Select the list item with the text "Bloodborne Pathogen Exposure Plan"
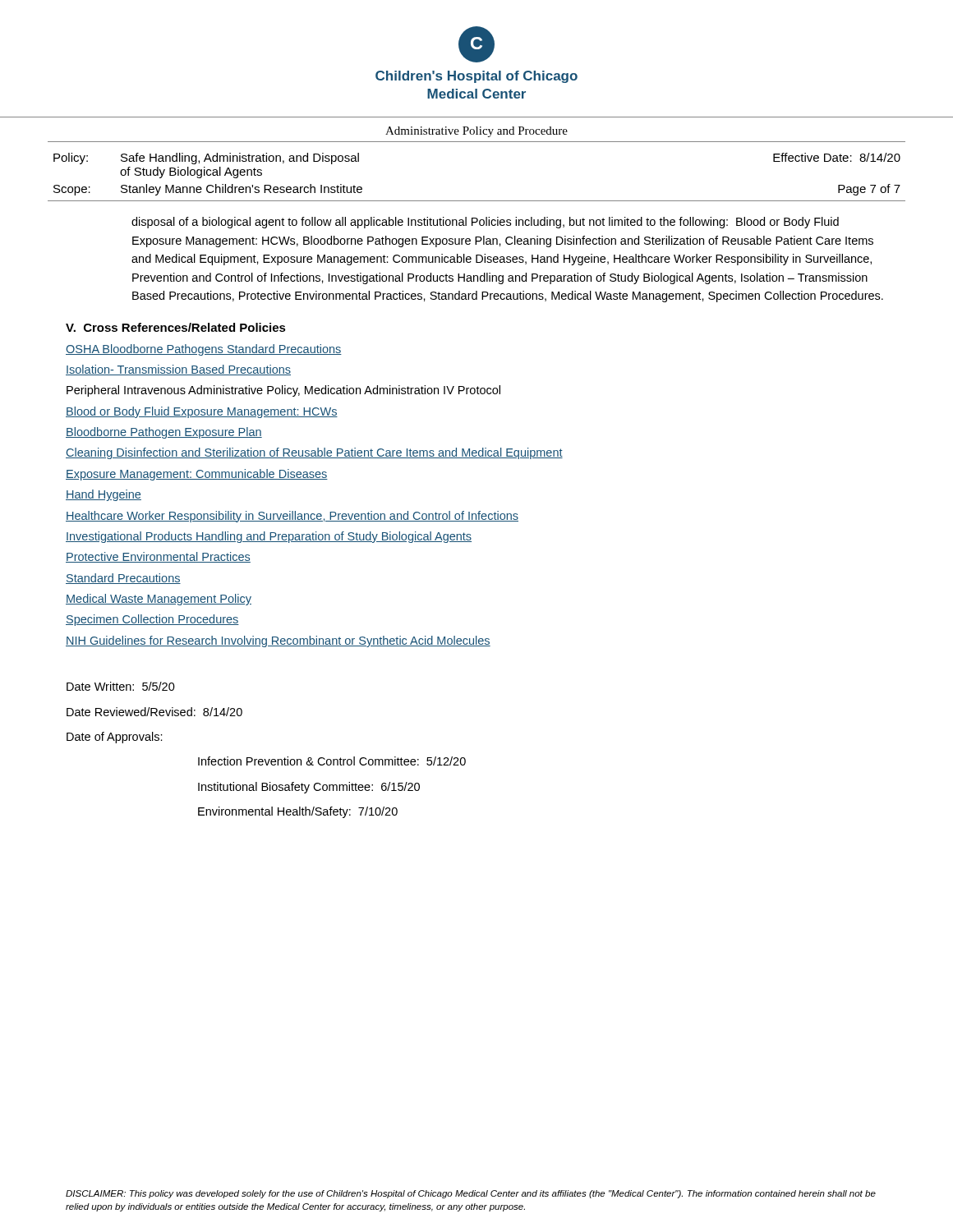 pos(164,432)
